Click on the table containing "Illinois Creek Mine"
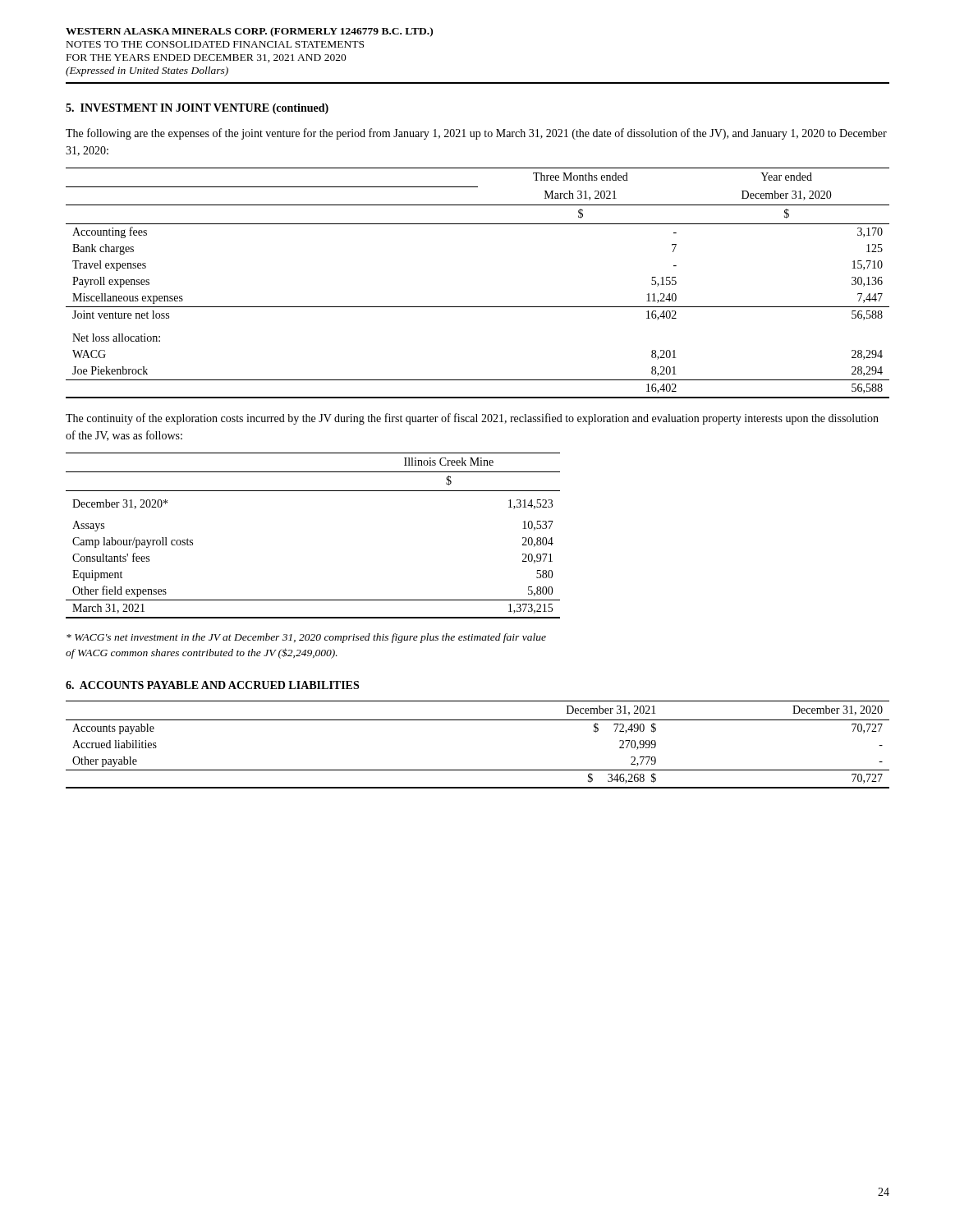Viewport: 955px width, 1232px height. pyautogui.click(x=478, y=535)
